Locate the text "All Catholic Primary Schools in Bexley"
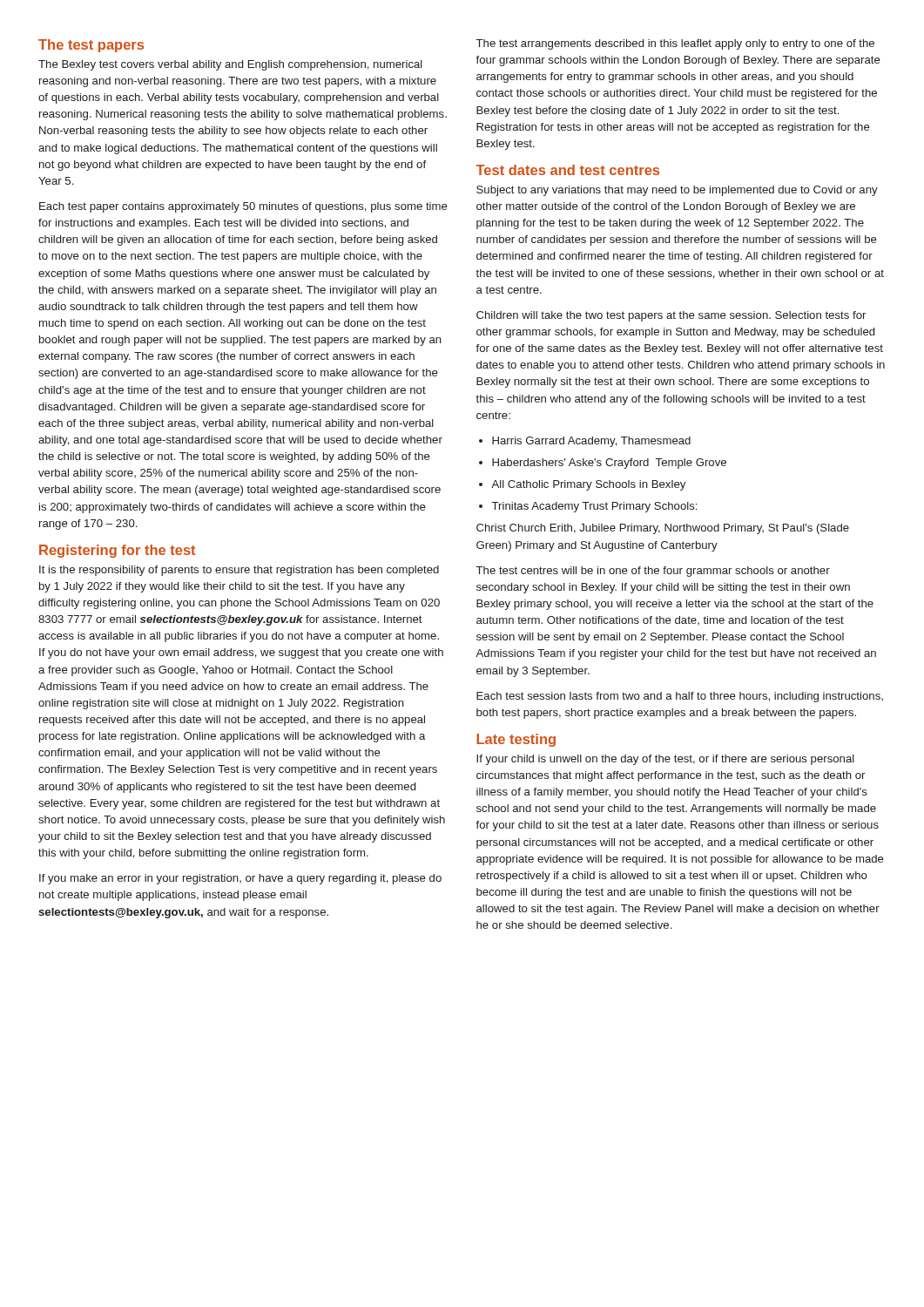924x1307 pixels. point(681,484)
